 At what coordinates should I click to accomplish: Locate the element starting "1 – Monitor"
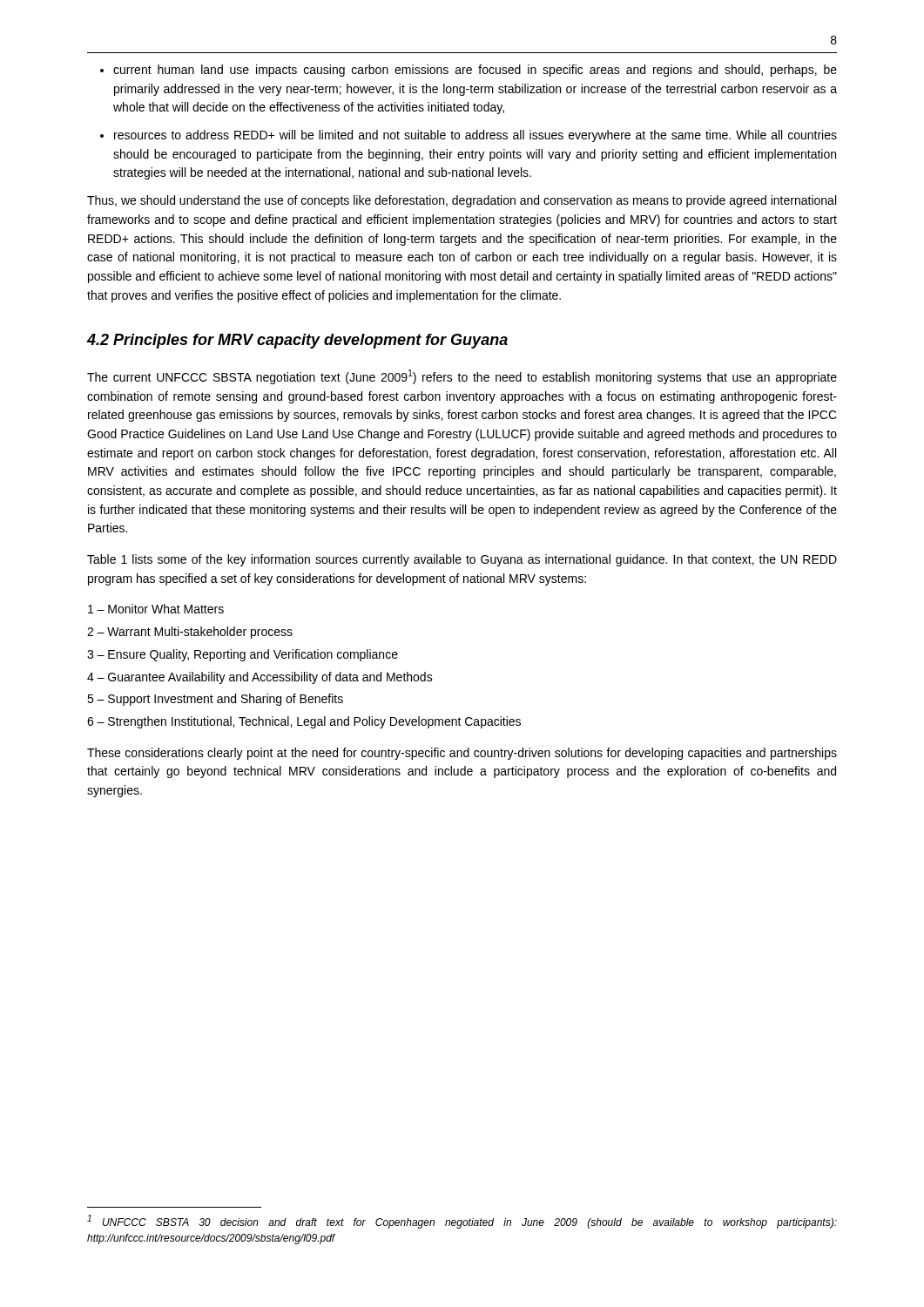[156, 609]
